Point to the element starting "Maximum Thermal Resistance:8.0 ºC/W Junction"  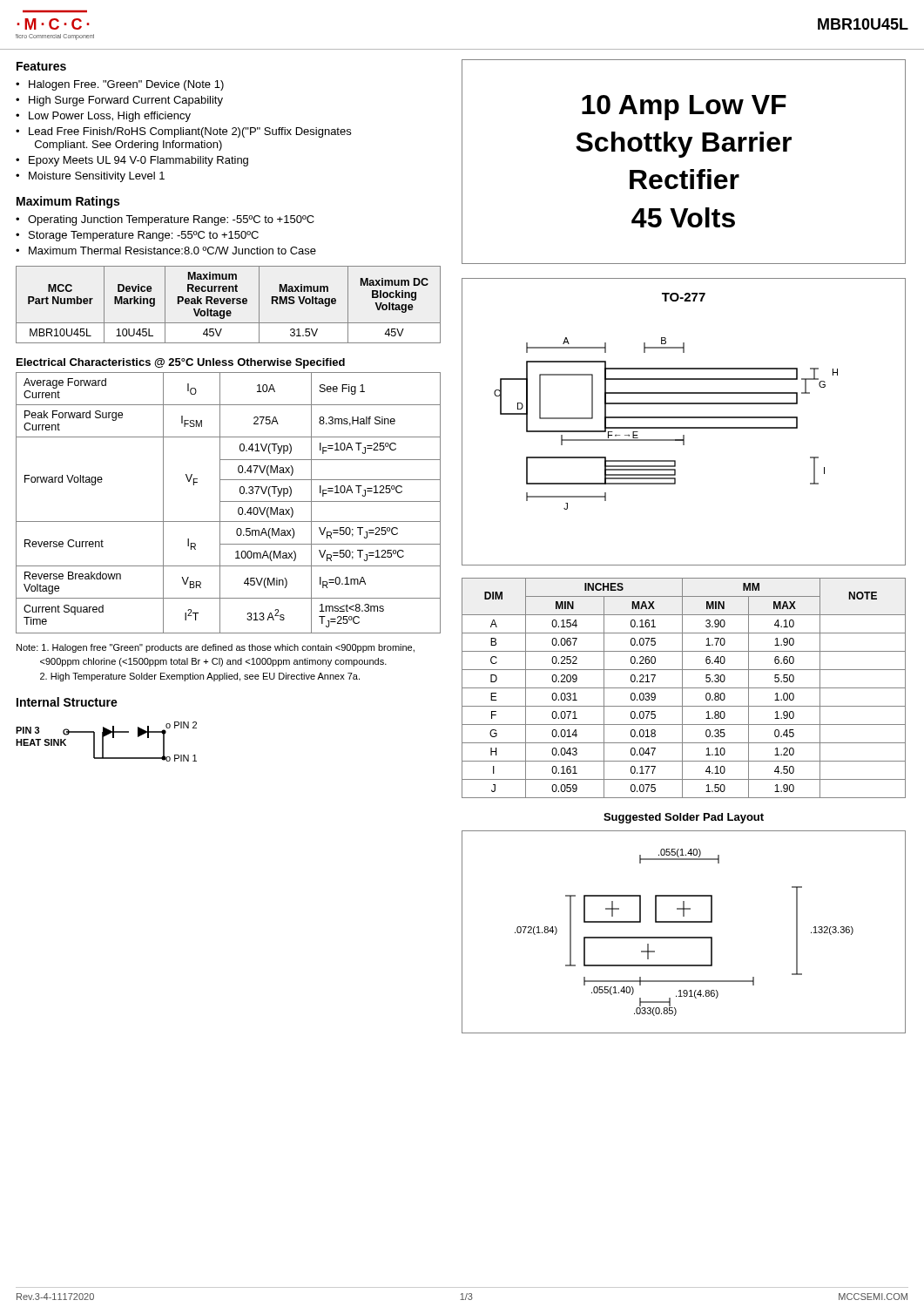click(172, 251)
